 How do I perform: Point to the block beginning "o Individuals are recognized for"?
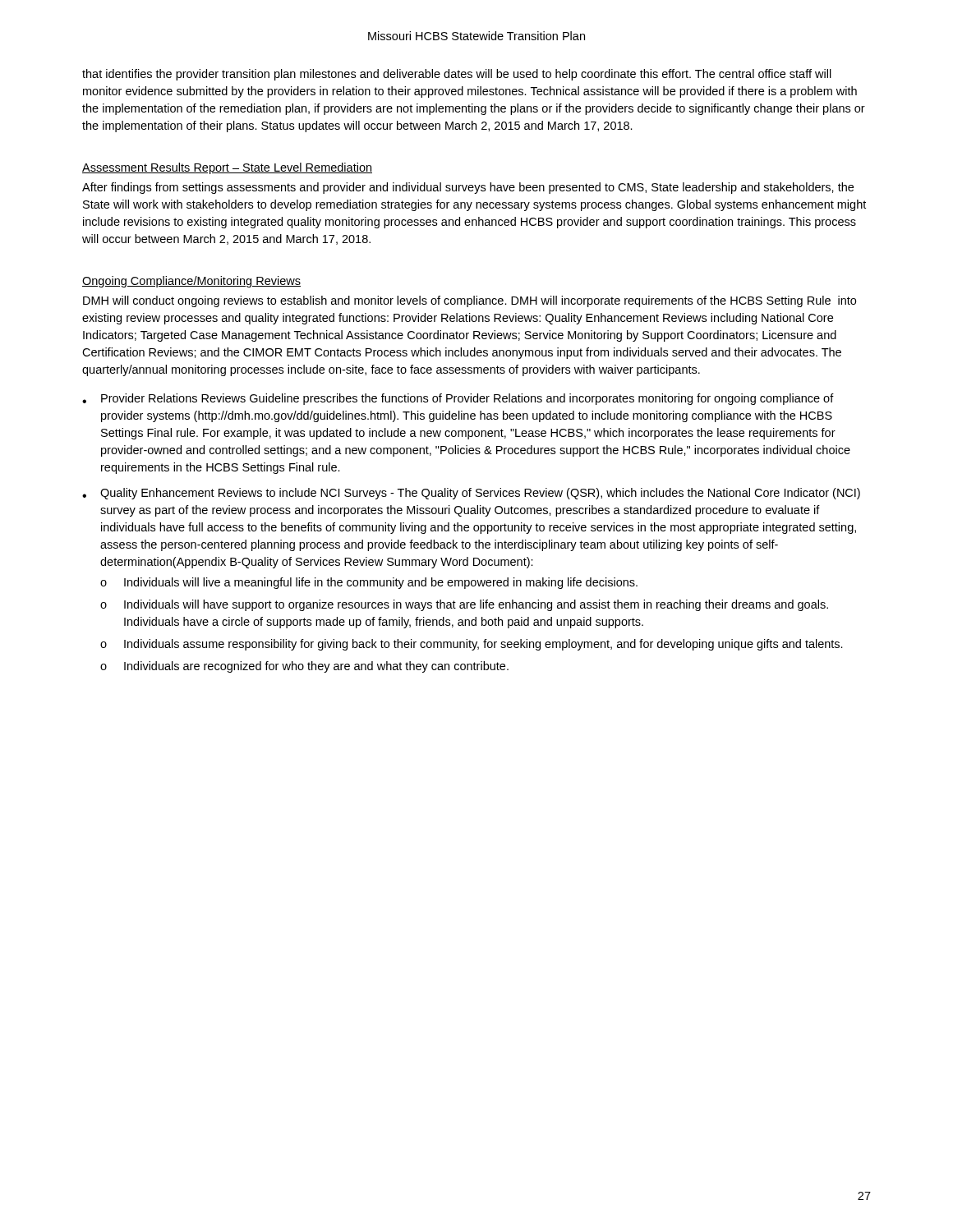click(x=486, y=667)
